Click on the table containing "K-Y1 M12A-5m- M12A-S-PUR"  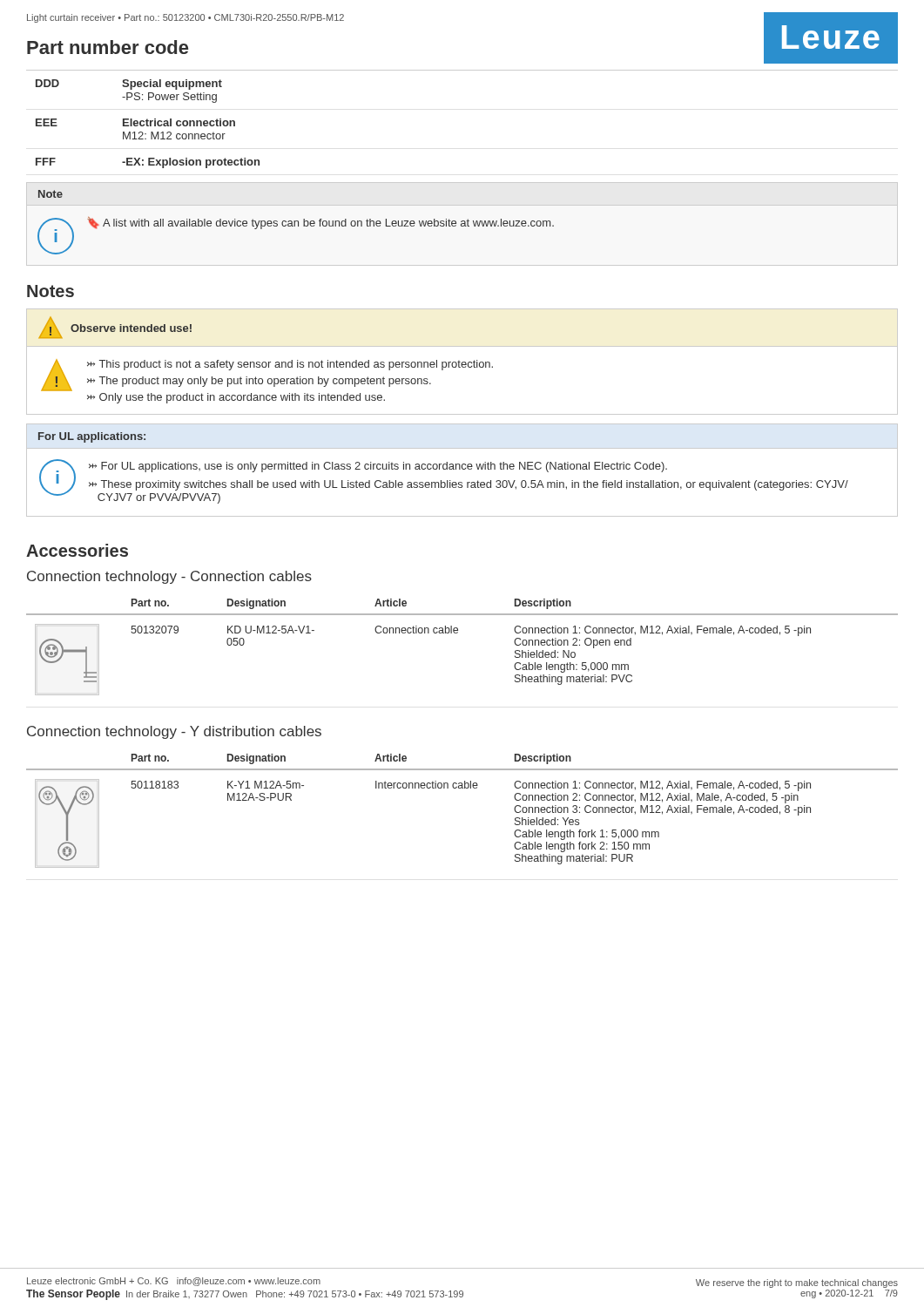point(462,814)
